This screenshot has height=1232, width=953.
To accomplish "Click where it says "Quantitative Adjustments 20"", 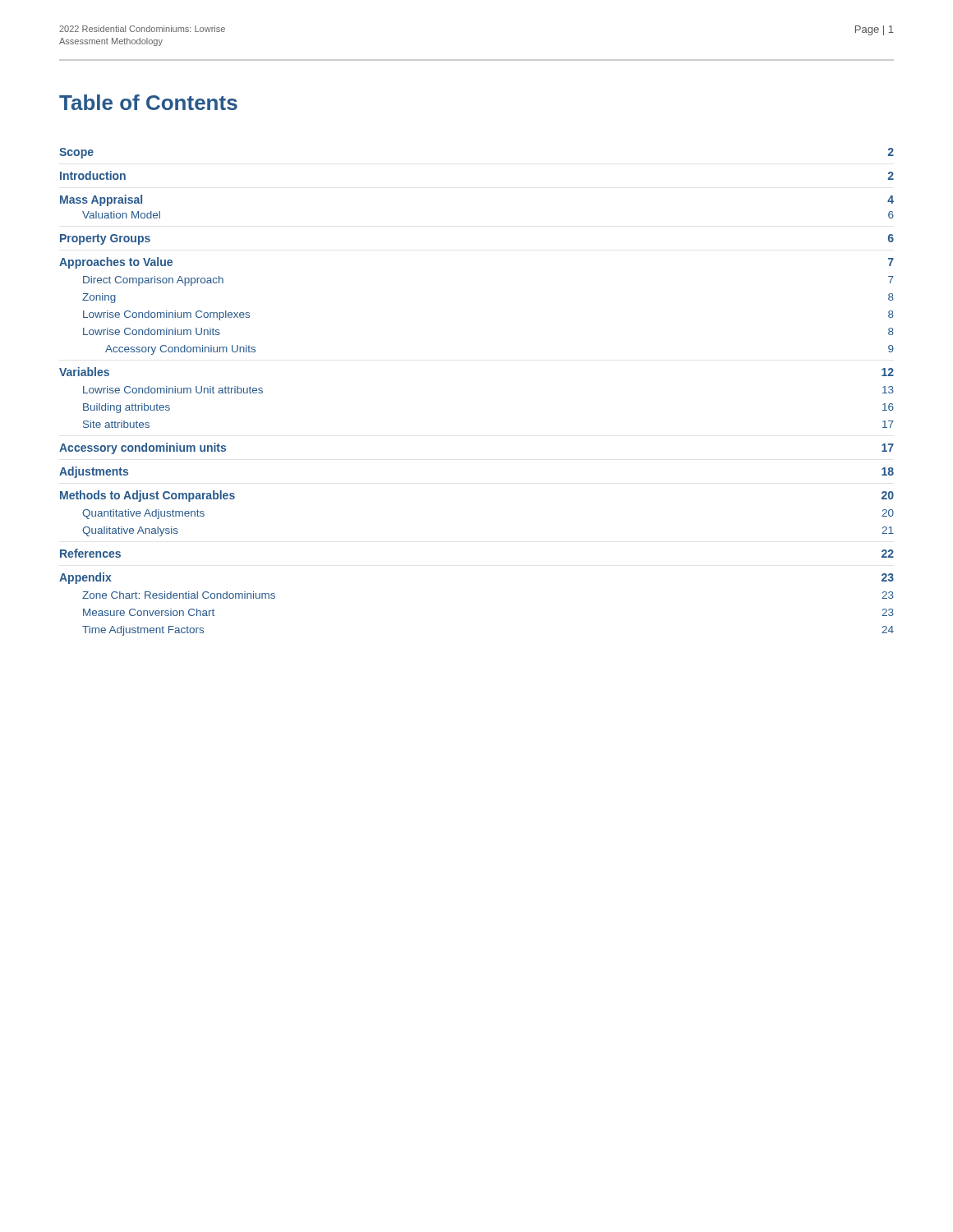I will [138, 514].
